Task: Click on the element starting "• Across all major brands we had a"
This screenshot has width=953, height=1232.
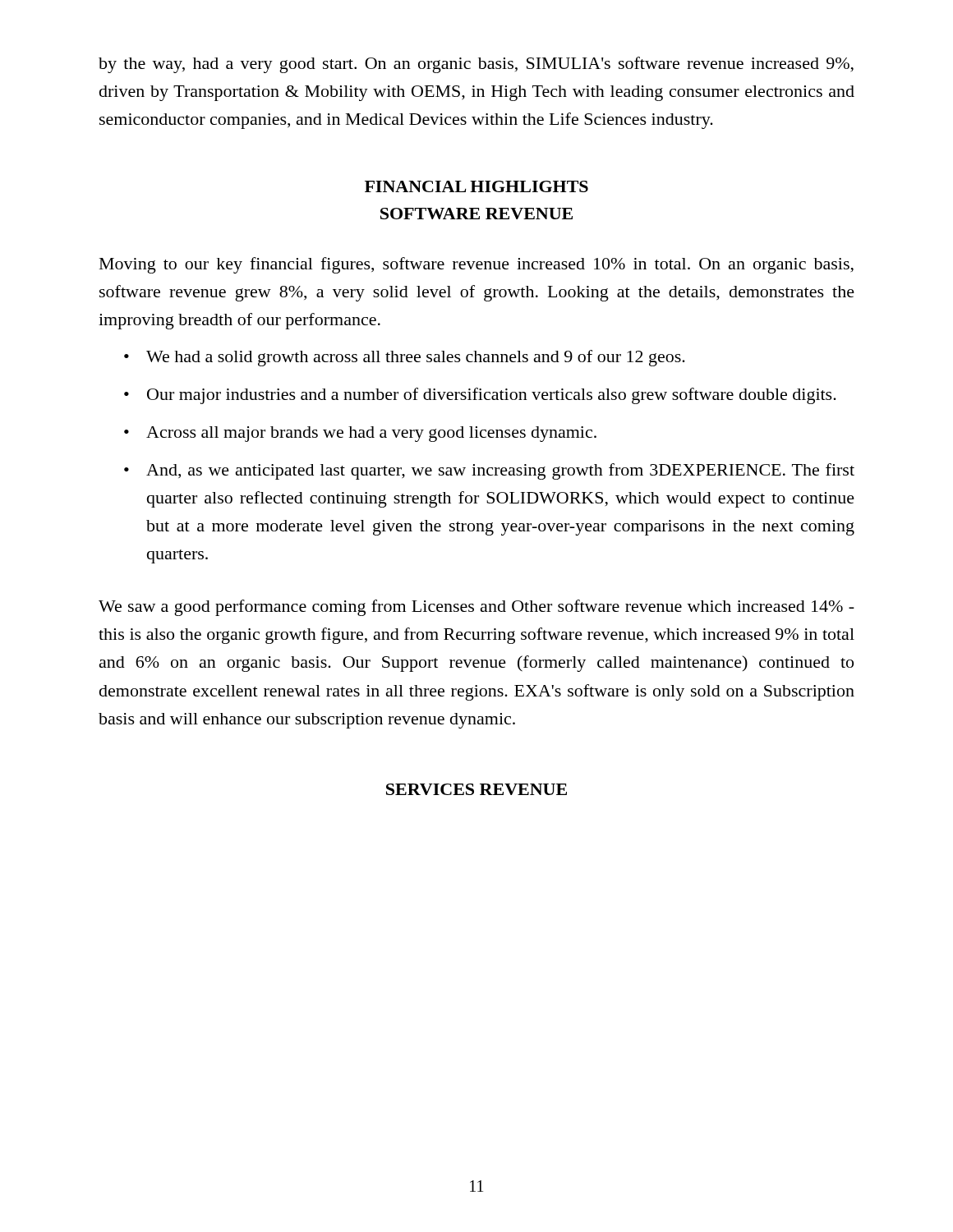Action: point(489,432)
